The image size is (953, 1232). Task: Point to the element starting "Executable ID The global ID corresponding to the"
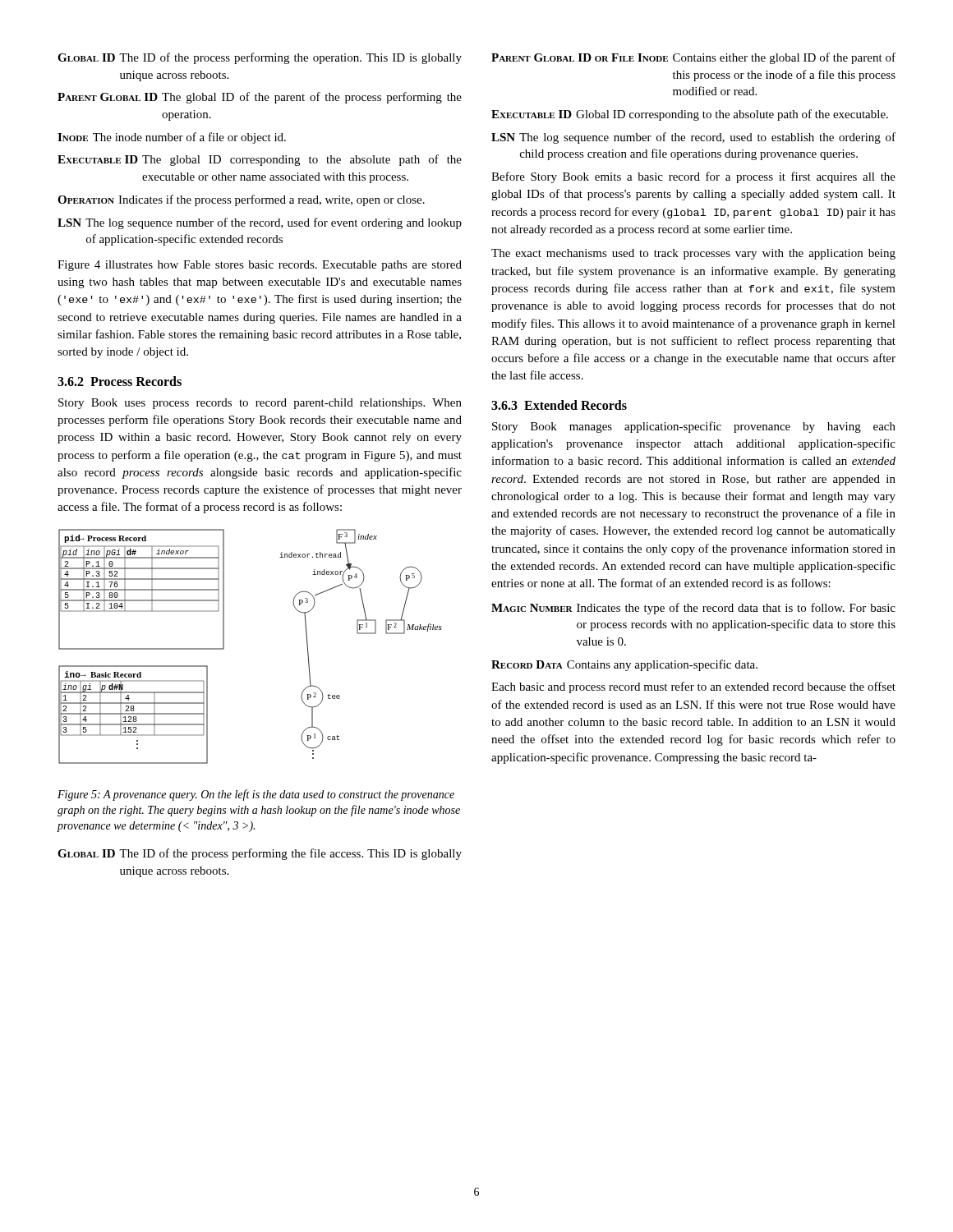(x=260, y=168)
